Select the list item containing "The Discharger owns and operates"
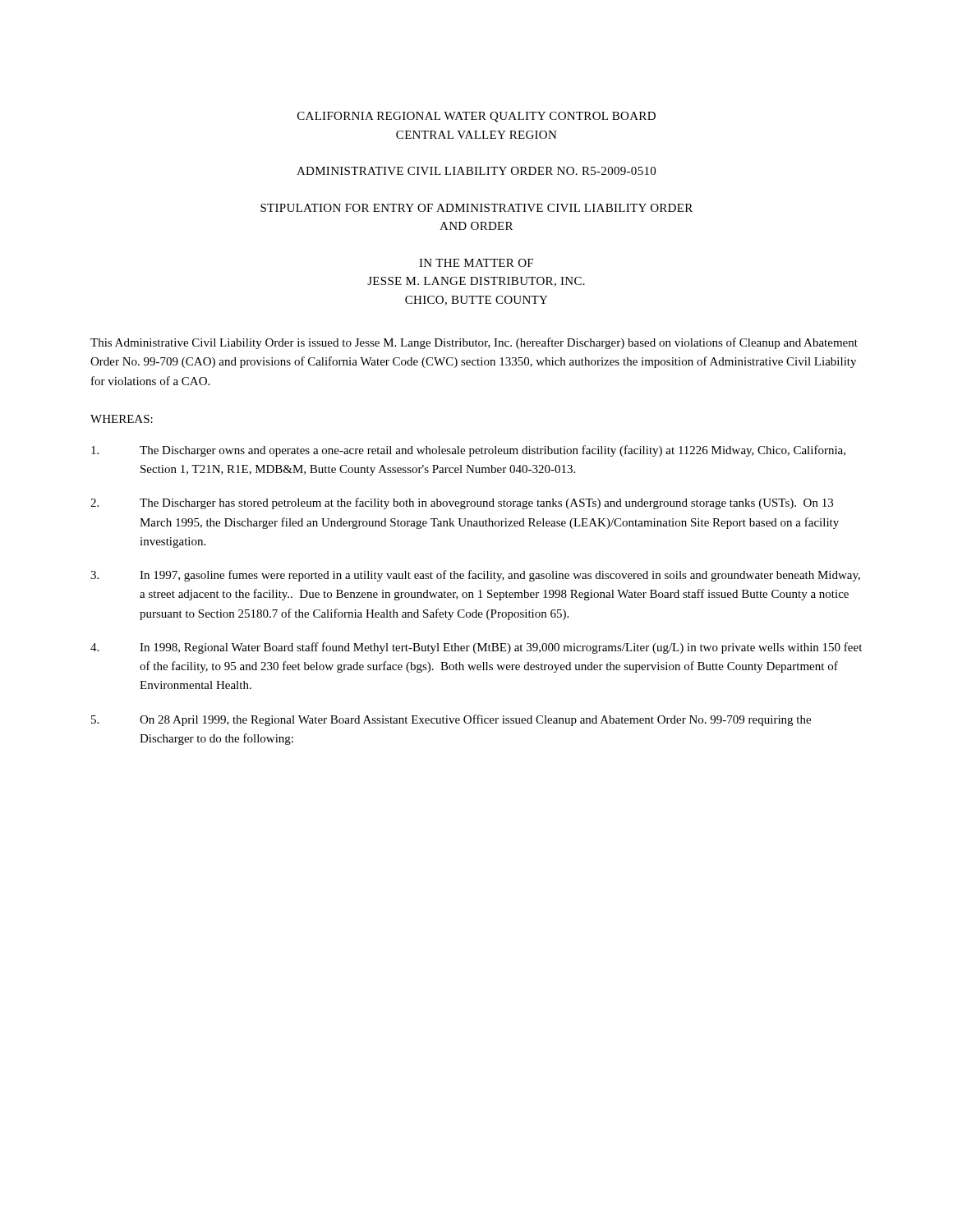The width and height of the screenshot is (953, 1232). [476, 460]
